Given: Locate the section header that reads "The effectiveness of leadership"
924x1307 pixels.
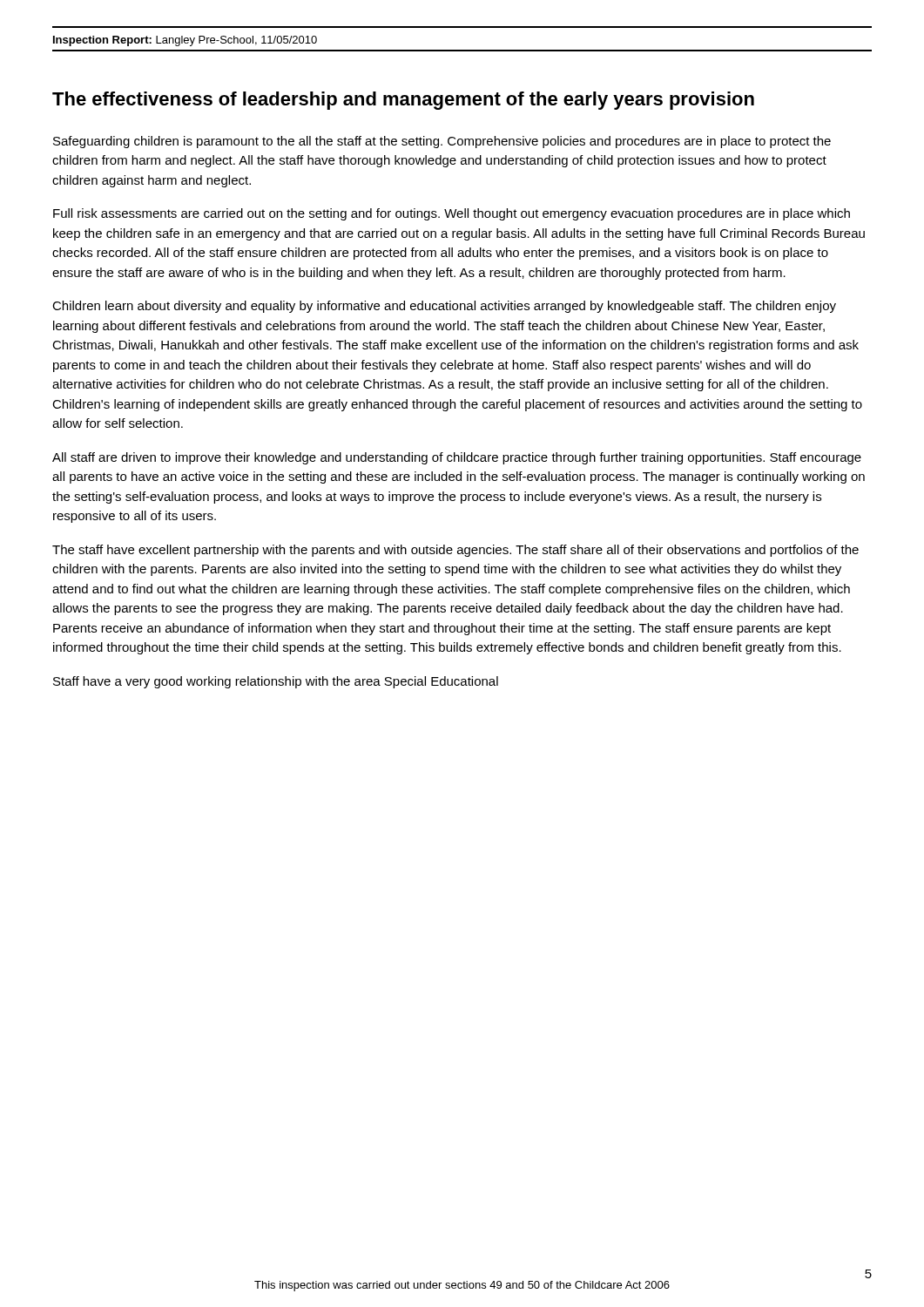Looking at the screenshot, I should [x=404, y=99].
